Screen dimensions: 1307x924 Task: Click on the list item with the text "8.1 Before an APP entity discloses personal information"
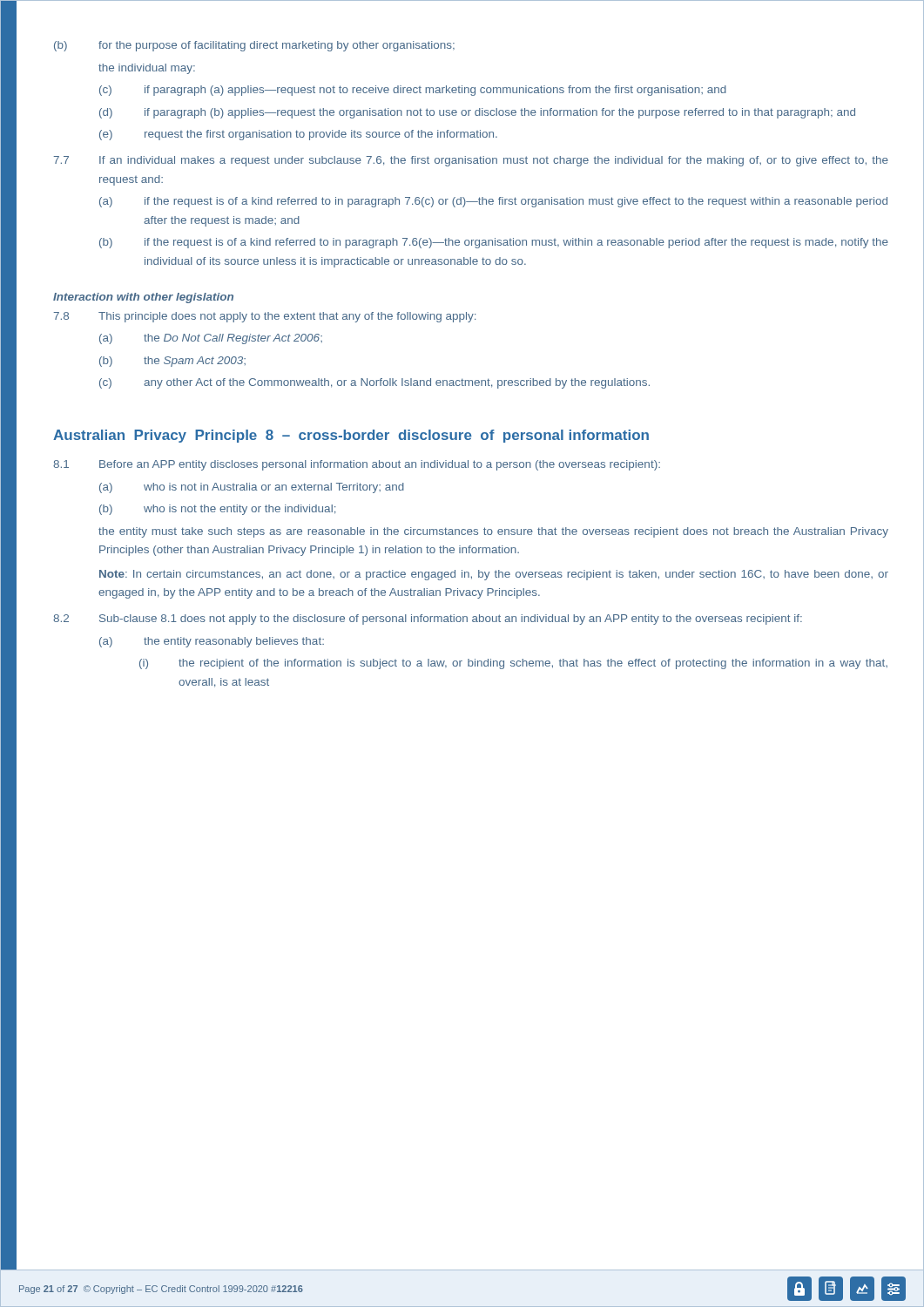coord(471,464)
